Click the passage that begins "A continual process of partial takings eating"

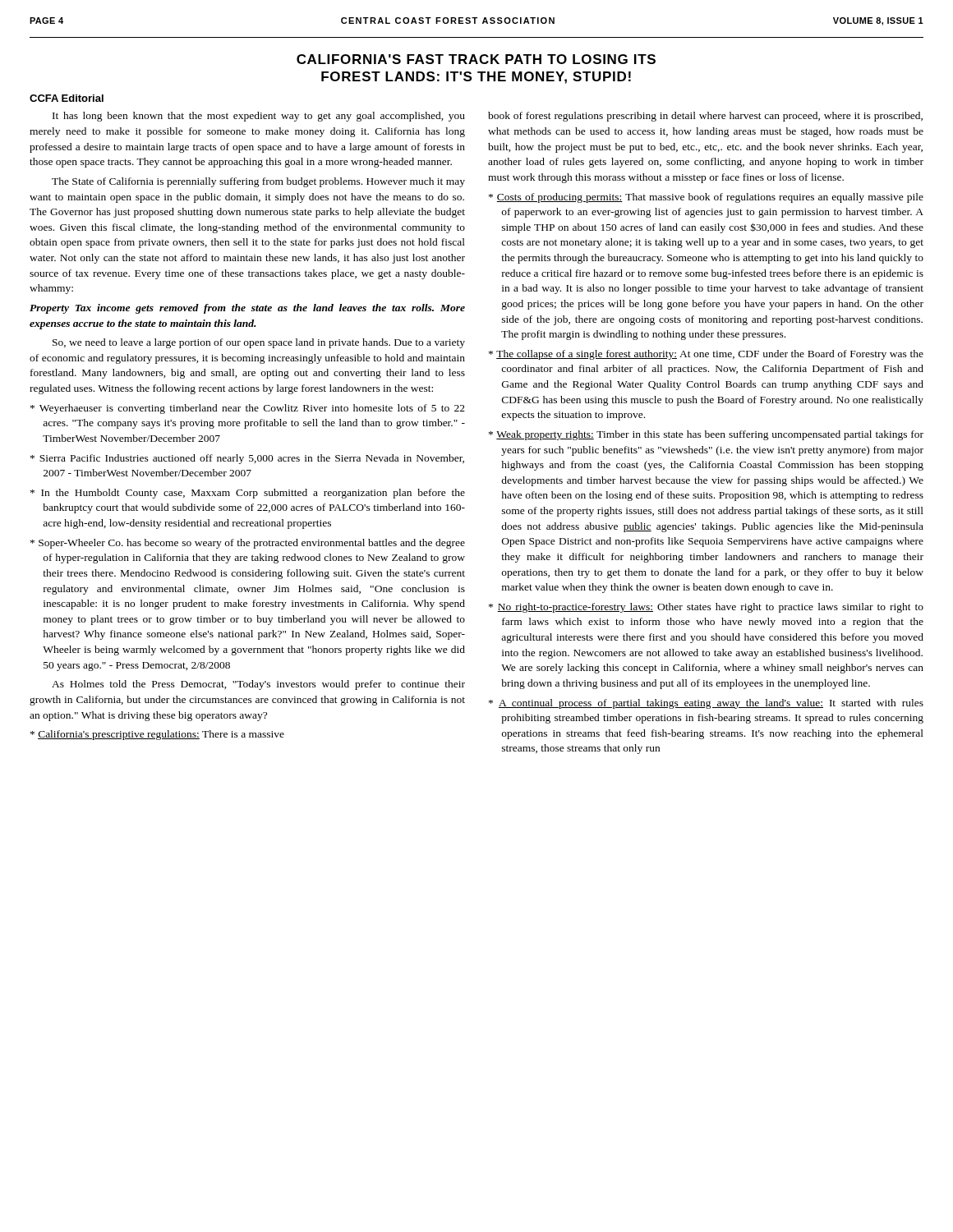pos(706,726)
